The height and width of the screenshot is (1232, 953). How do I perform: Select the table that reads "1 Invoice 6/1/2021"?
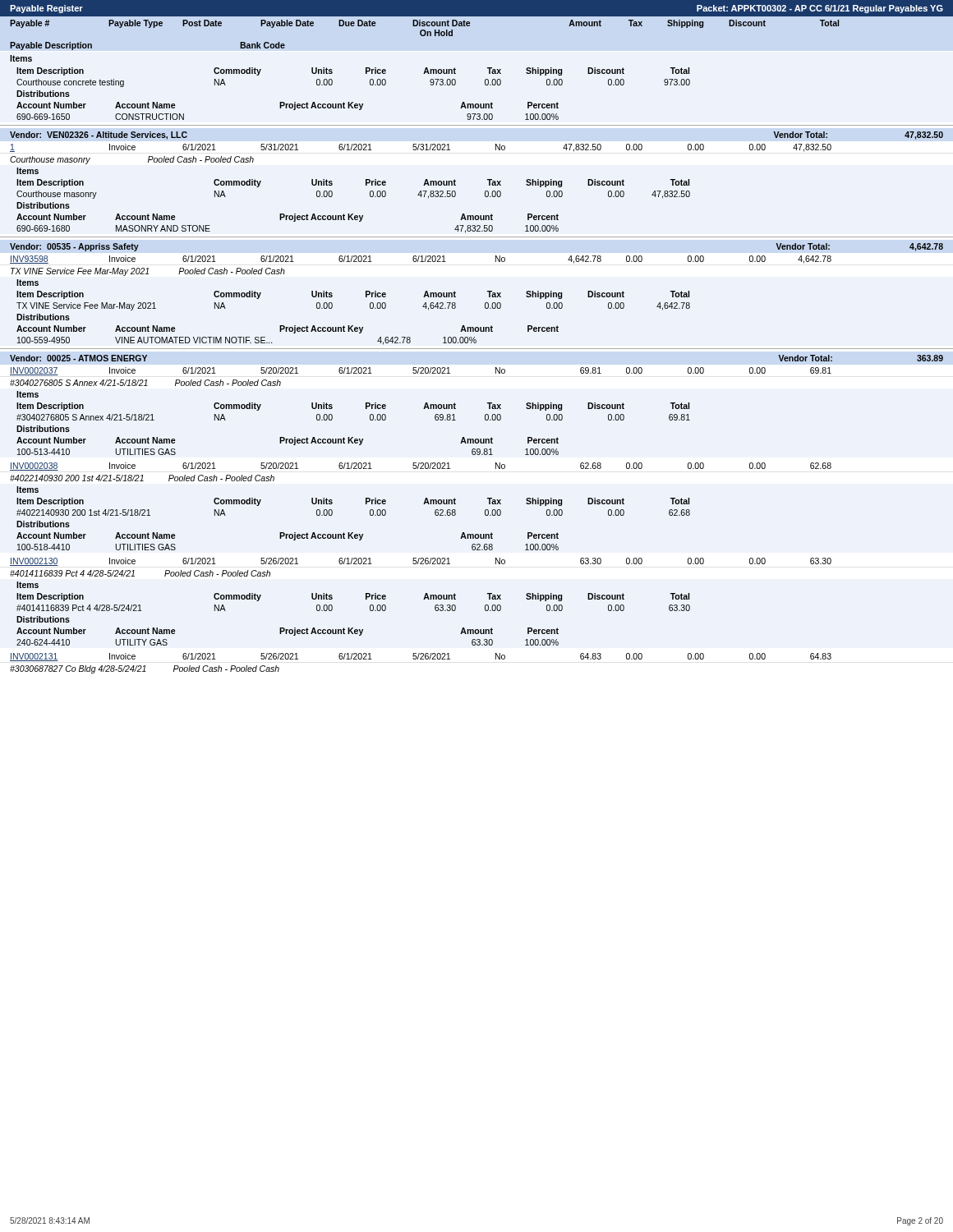(476, 147)
